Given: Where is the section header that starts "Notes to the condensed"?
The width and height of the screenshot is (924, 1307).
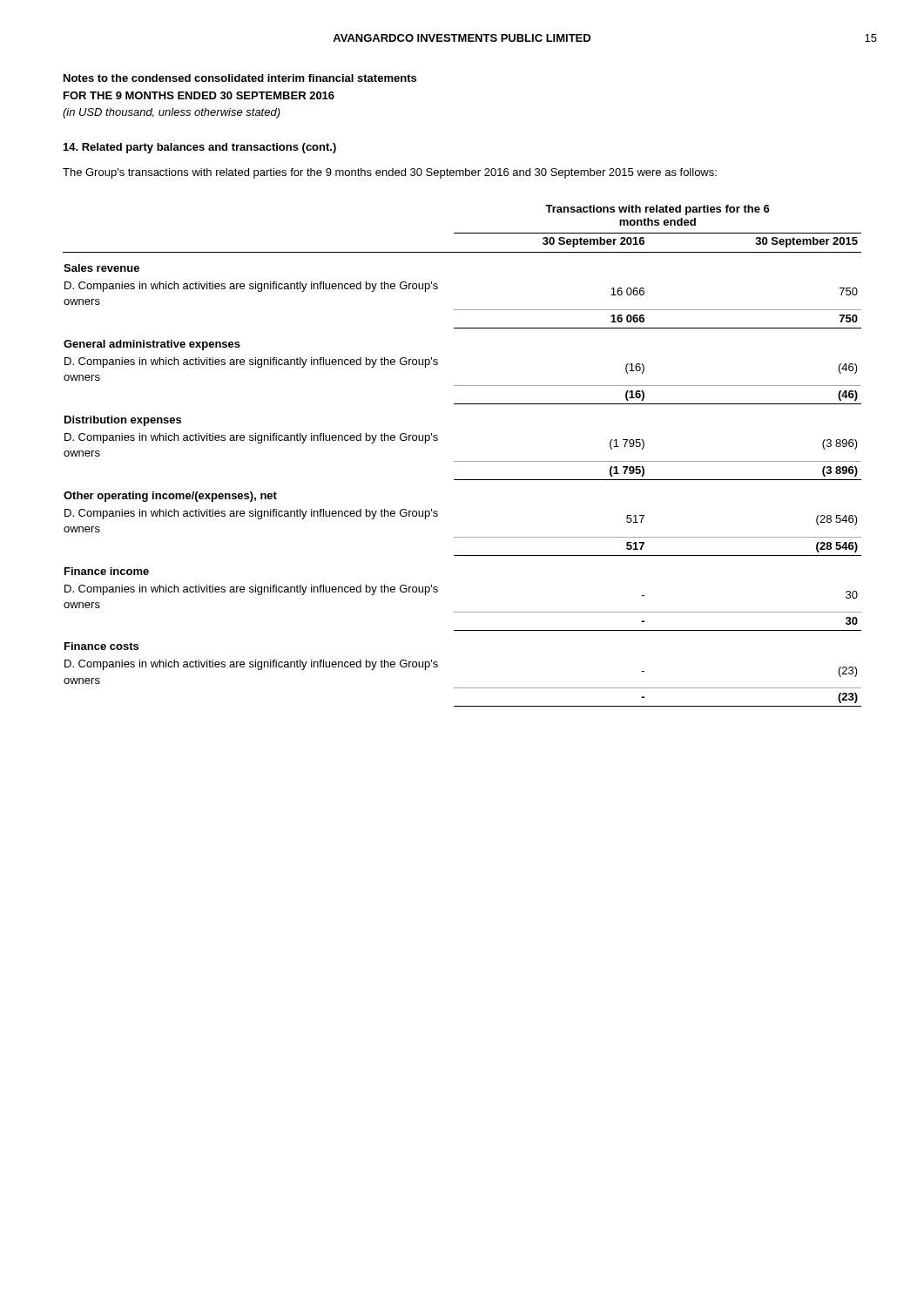Looking at the screenshot, I should pyautogui.click(x=240, y=95).
